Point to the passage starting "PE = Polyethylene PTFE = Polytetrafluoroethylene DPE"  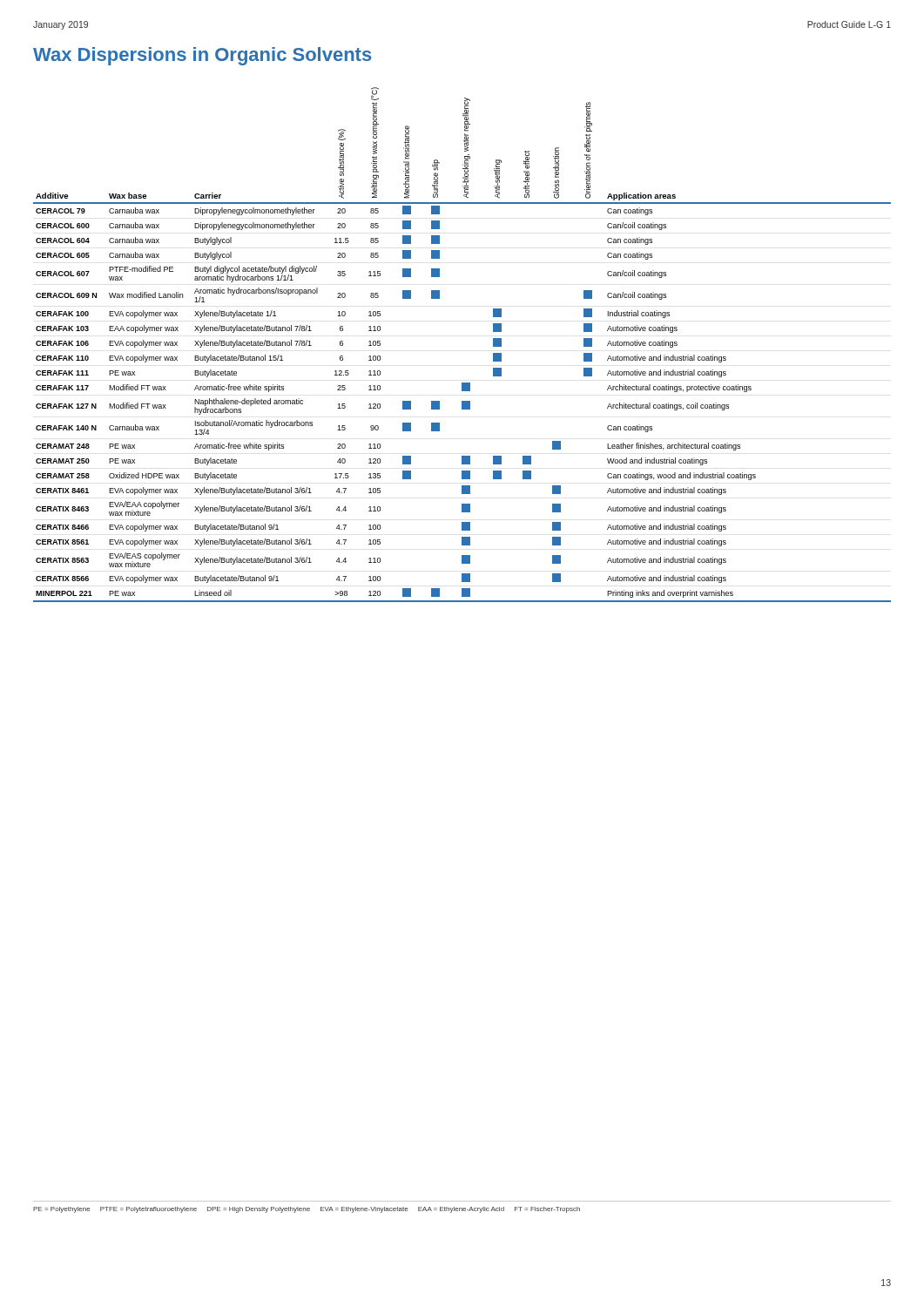(307, 1209)
